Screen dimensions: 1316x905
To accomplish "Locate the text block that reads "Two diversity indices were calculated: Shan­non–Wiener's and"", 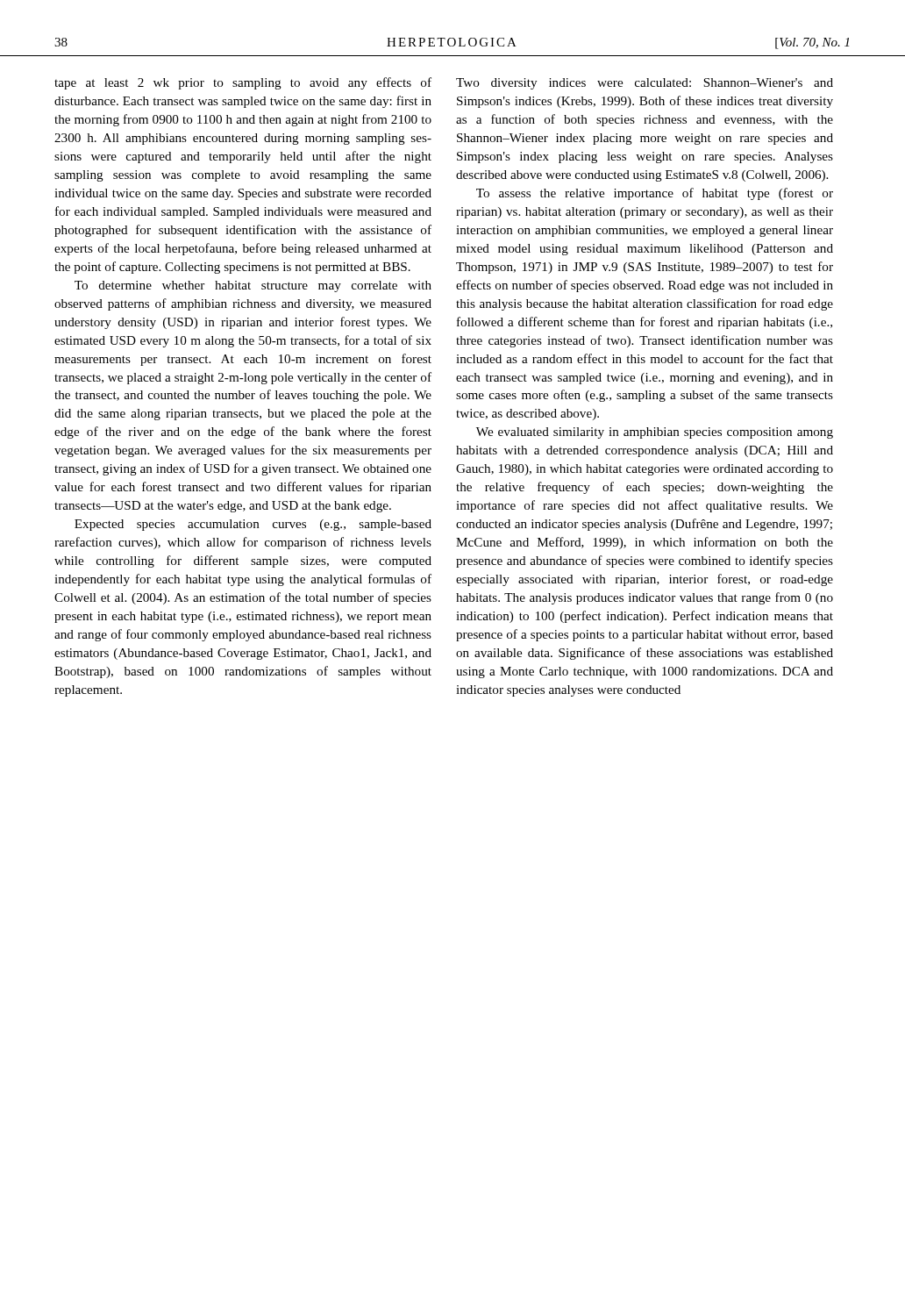I will tap(645, 129).
